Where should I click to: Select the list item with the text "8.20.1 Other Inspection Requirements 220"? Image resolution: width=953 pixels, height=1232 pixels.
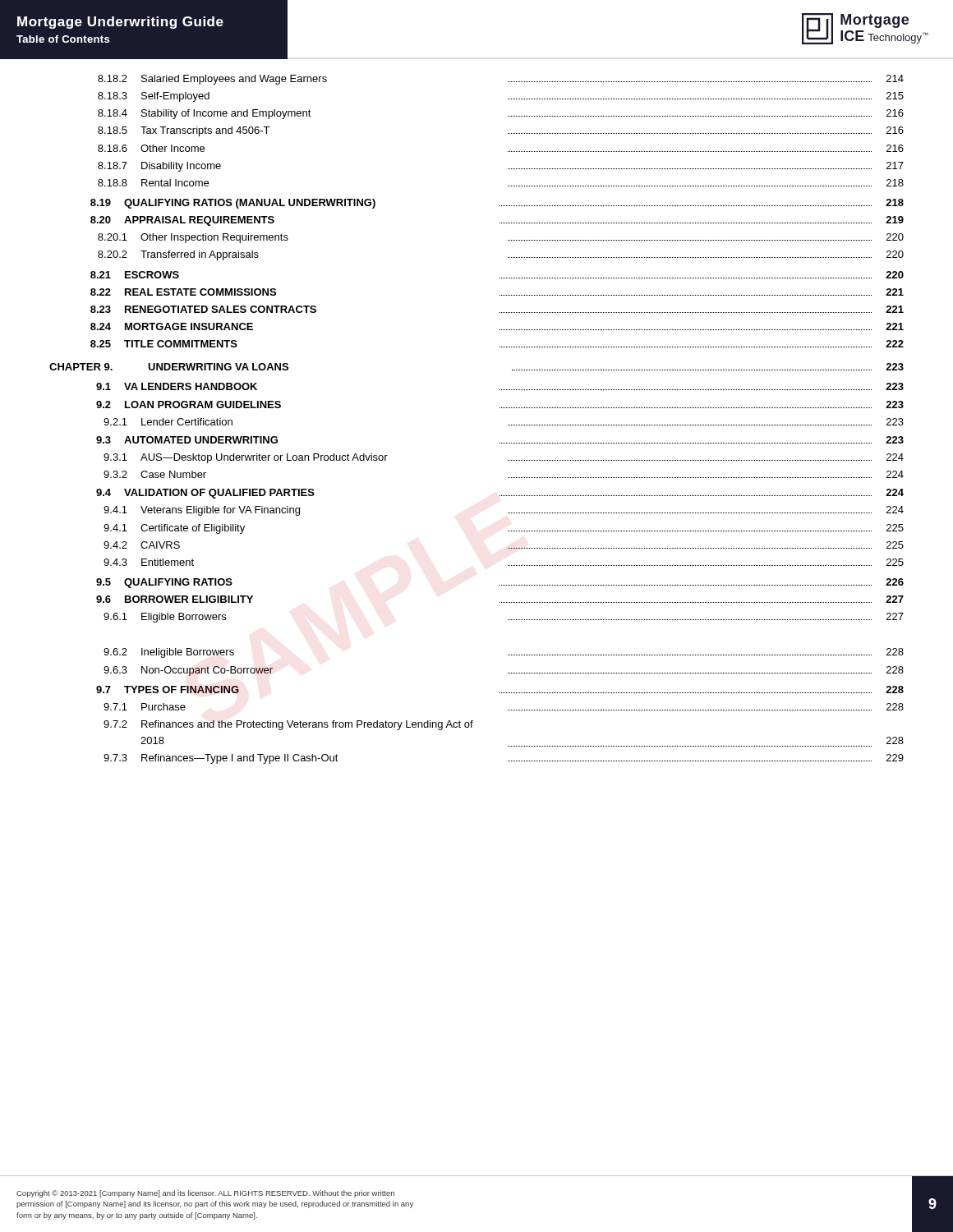tap(113, 238)
